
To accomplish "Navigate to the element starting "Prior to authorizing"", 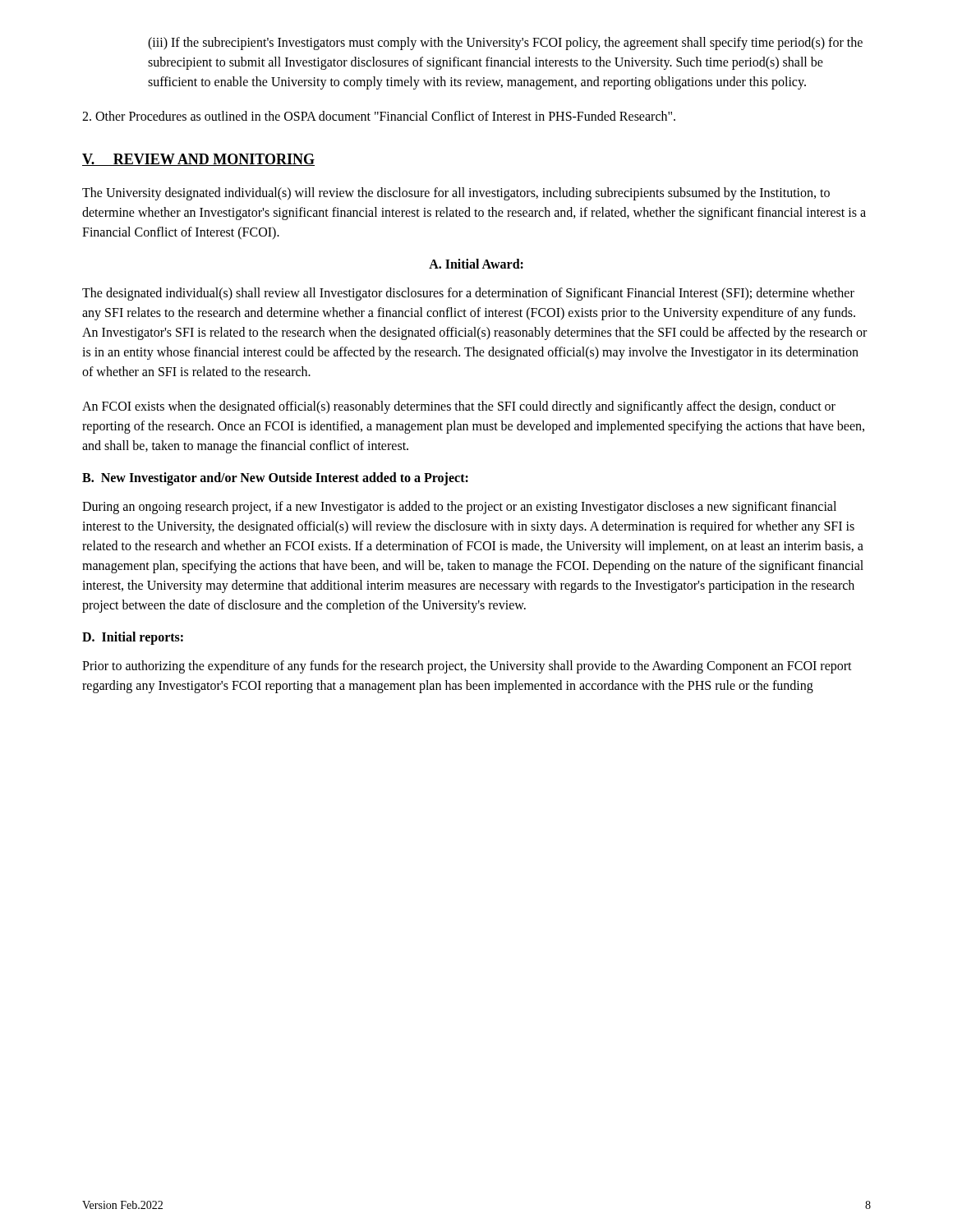I will pos(476,676).
